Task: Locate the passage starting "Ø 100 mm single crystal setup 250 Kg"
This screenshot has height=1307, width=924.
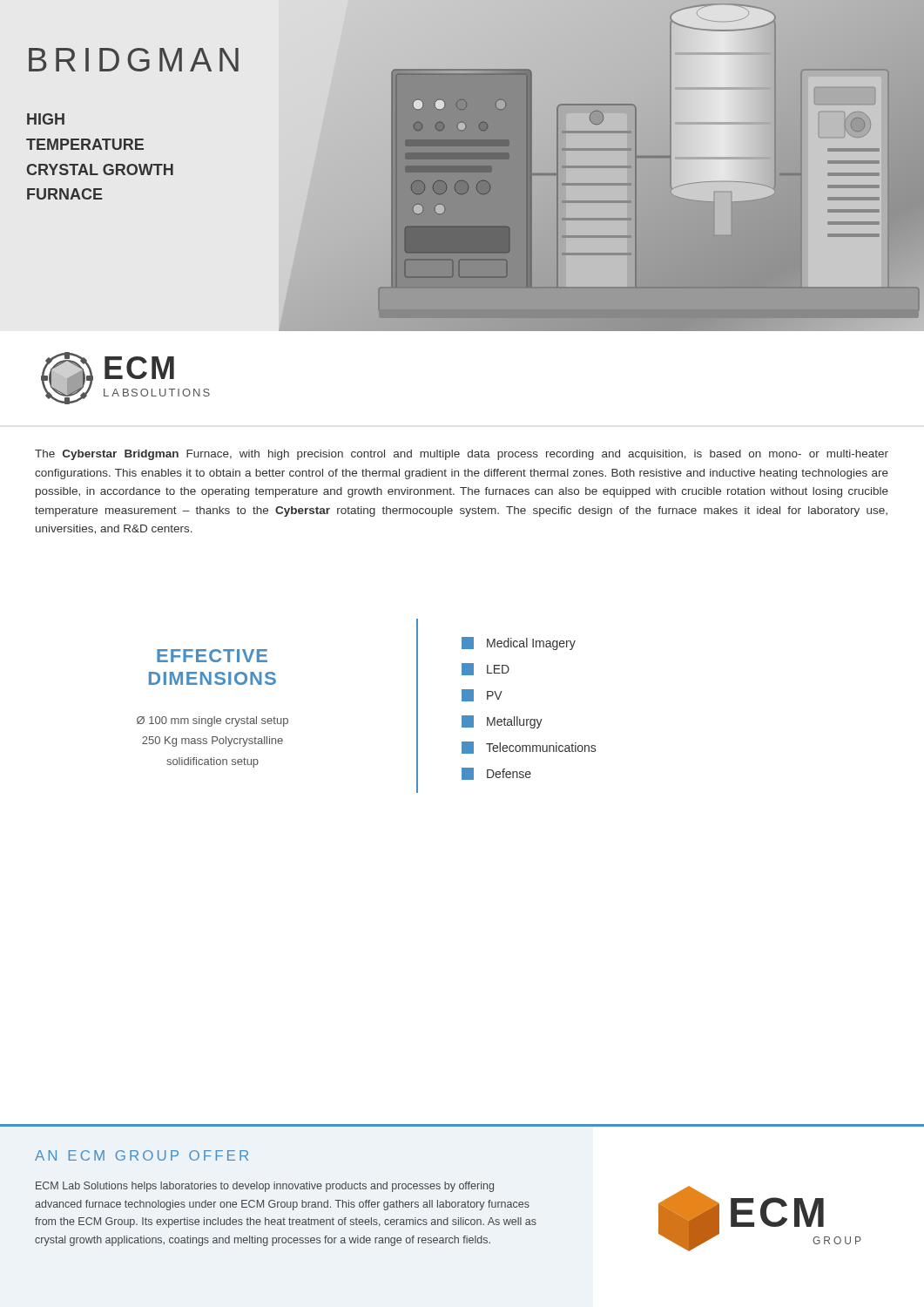Action: coord(213,740)
